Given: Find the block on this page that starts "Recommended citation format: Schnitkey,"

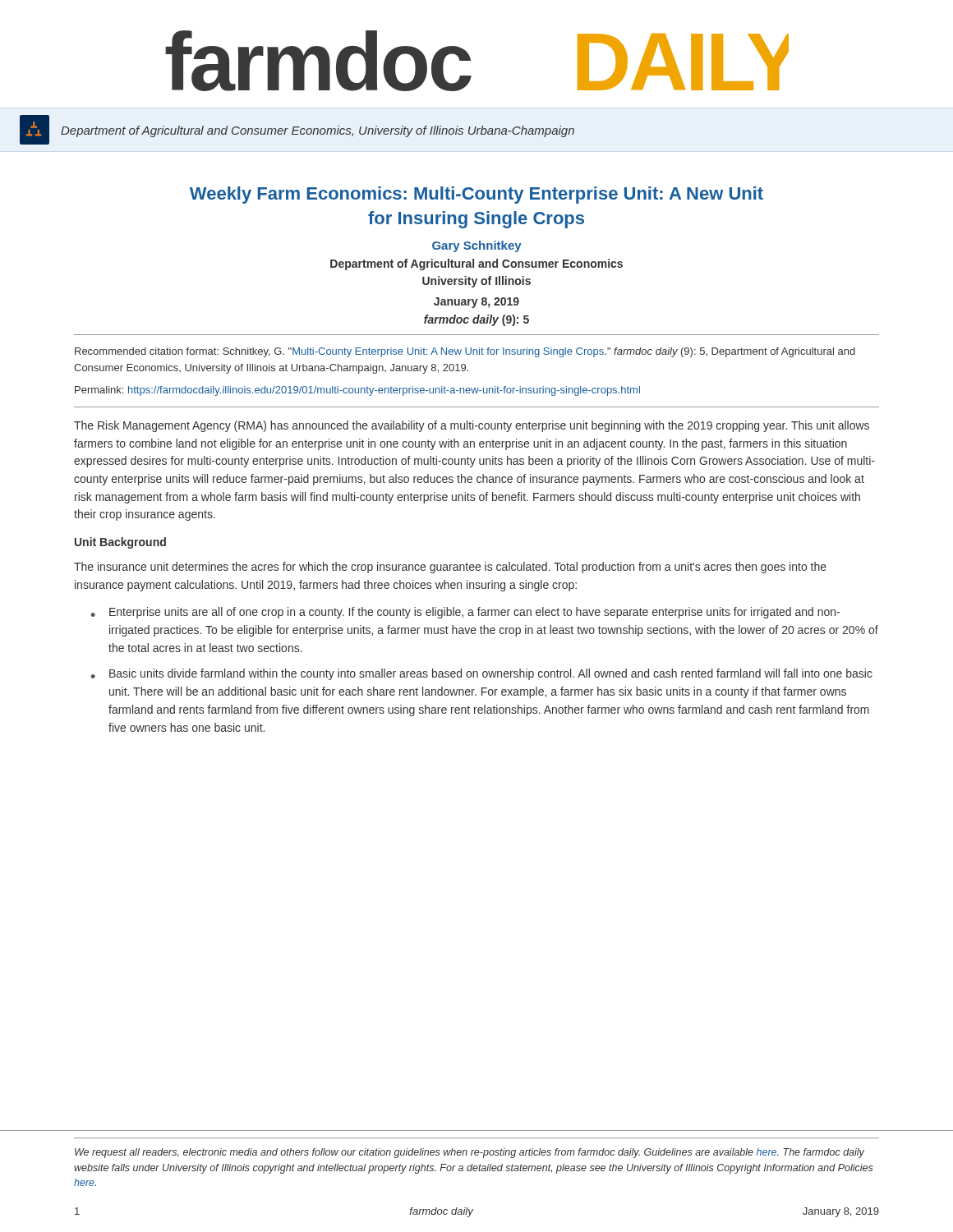Looking at the screenshot, I should click(465, 359).
